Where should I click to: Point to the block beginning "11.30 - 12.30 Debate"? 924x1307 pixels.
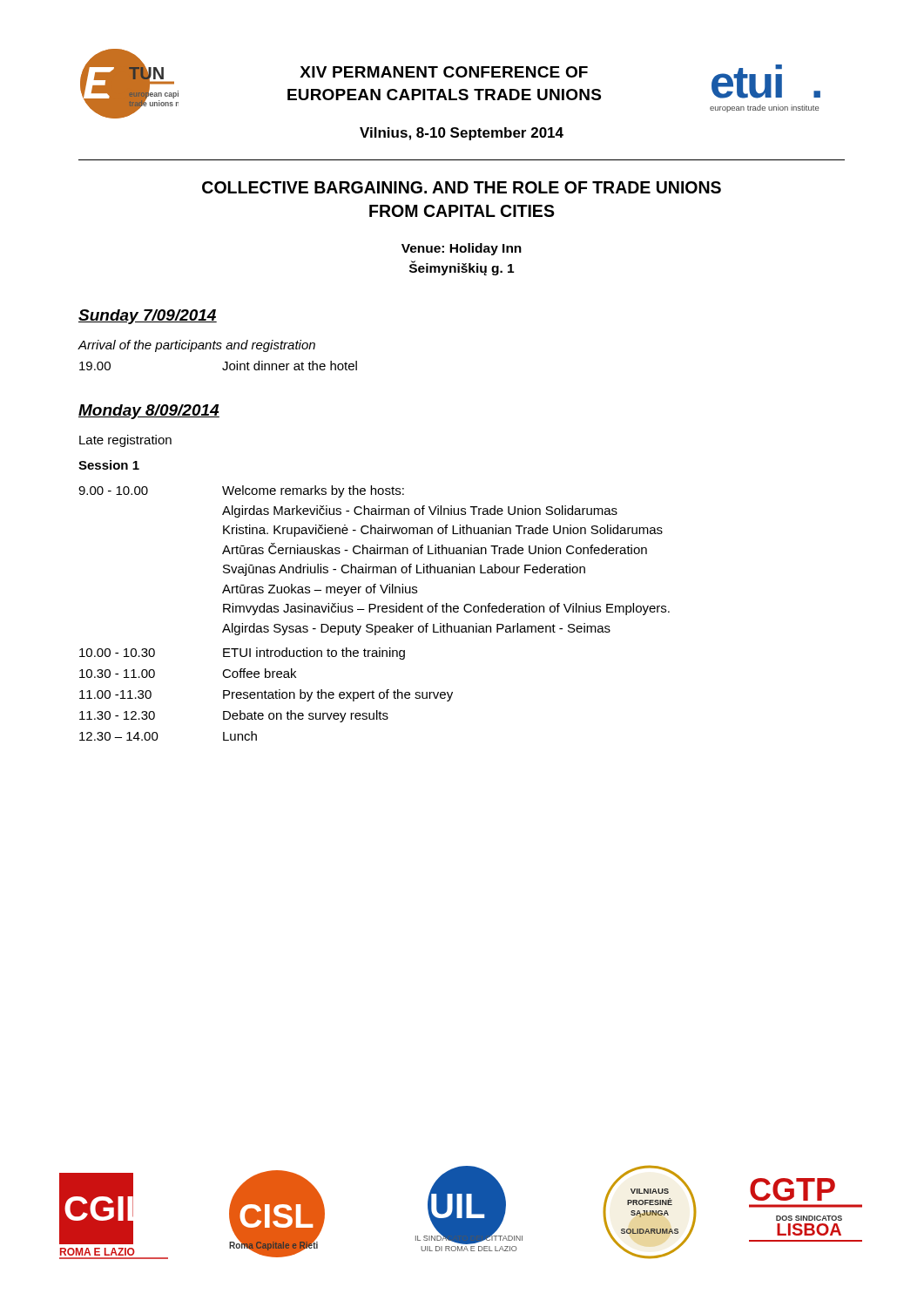pos(233,715)
